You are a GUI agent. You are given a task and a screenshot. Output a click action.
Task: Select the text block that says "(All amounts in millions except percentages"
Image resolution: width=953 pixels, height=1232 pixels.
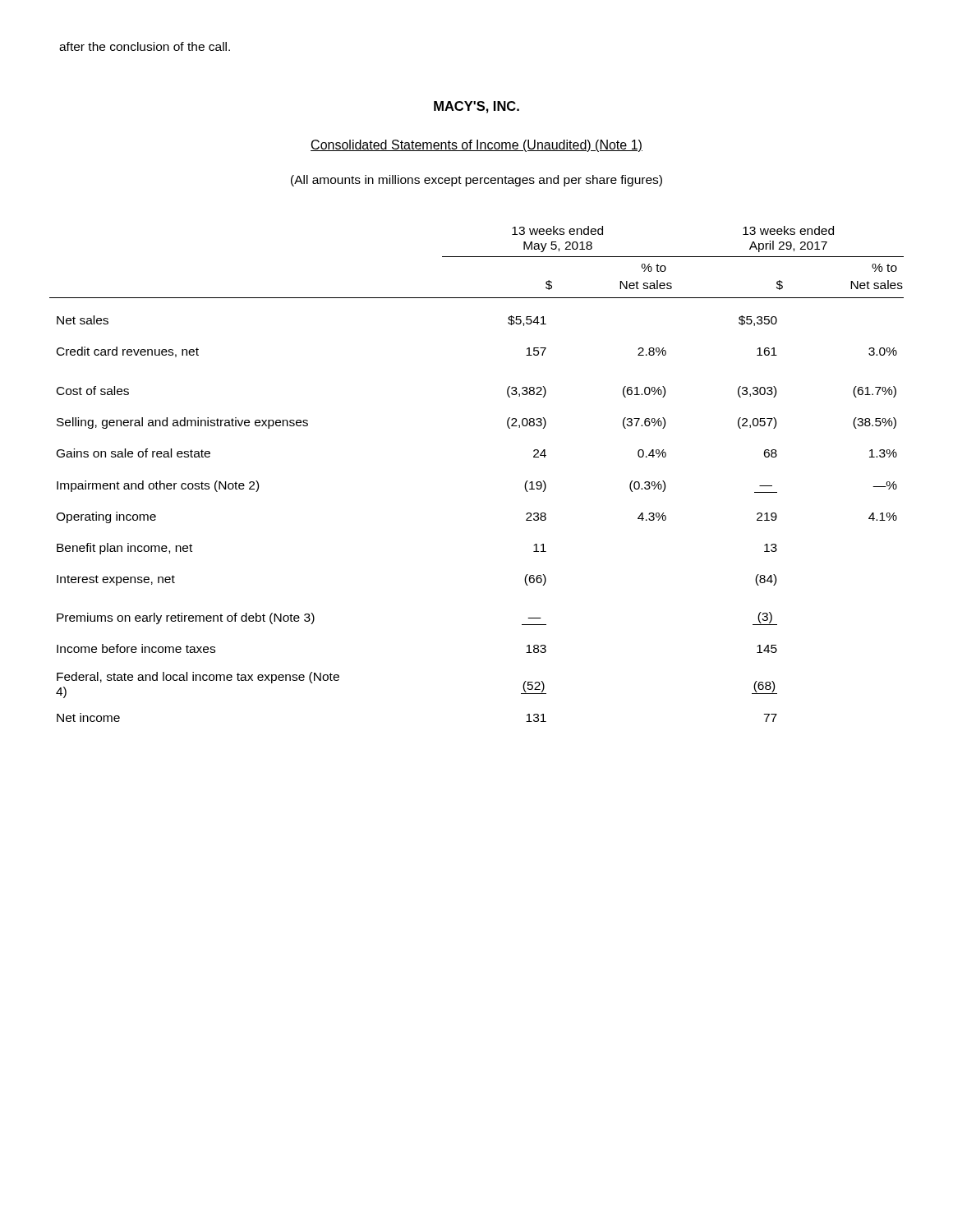(x=476, y=179)
